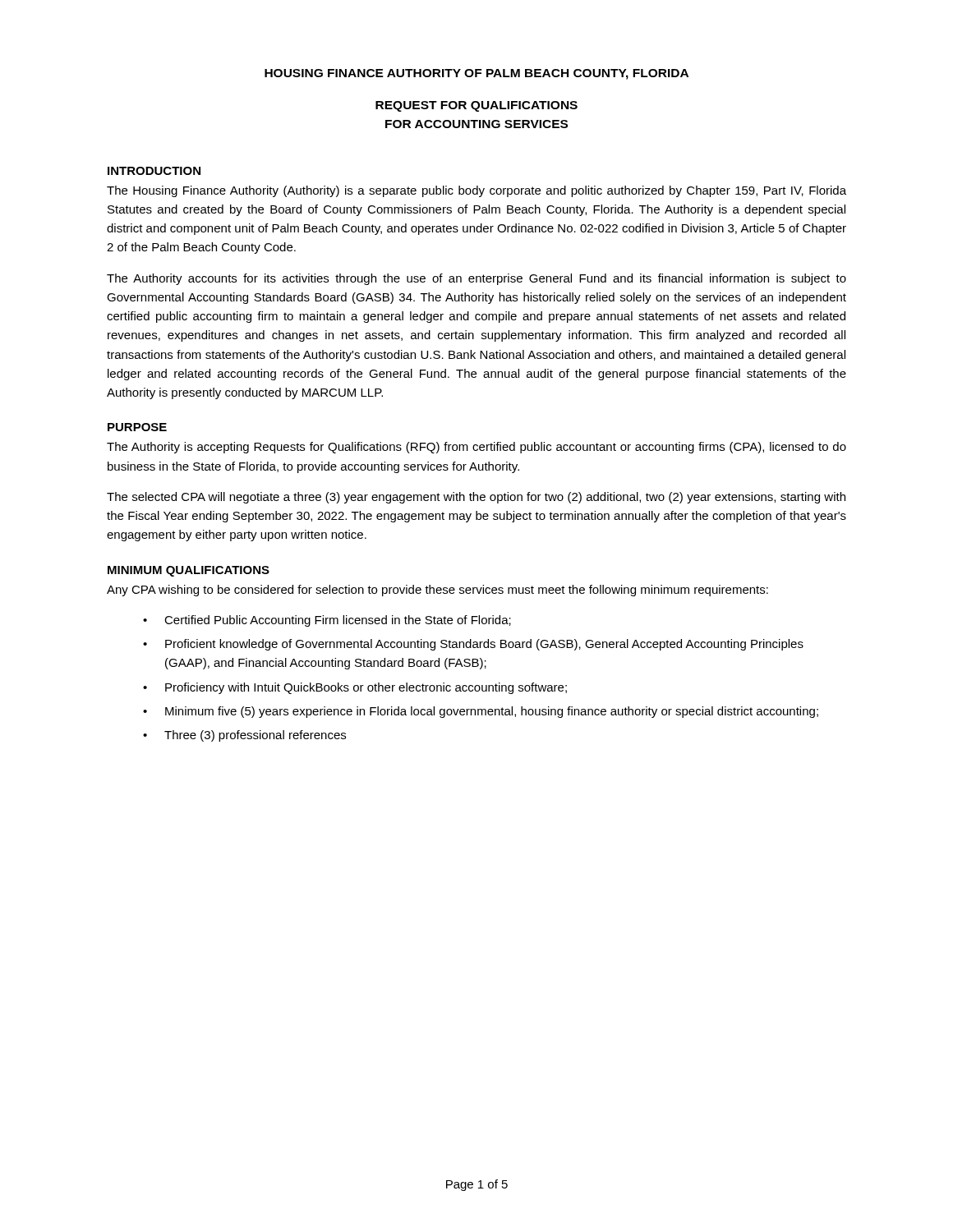Click on the block starting "Any CPA wishing to"
Image resolution: width=953 pixels, height=1232 pixels.
[438, 589]
